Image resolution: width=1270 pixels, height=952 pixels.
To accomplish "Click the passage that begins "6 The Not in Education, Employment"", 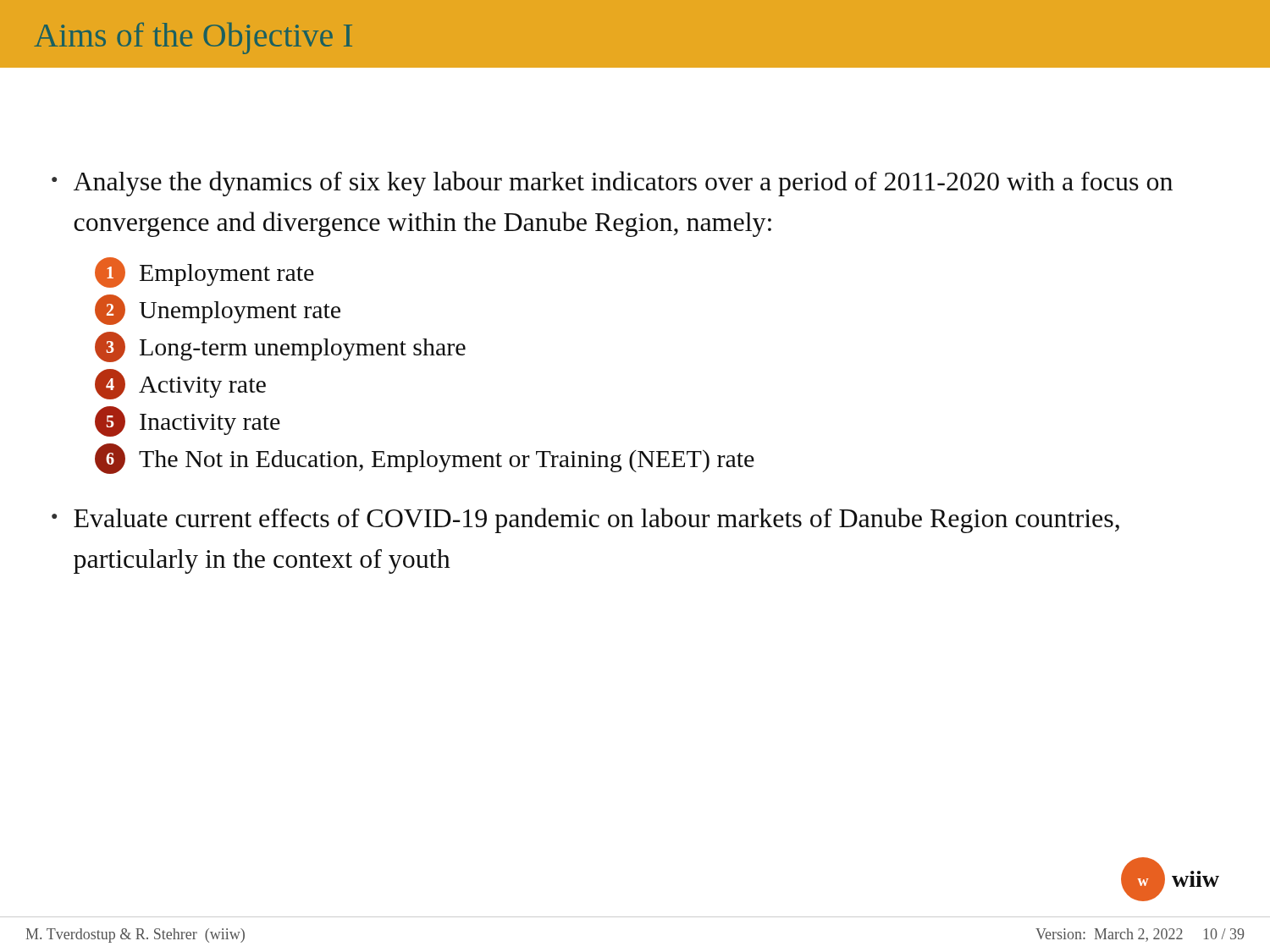I will click(x=425, y=459).
